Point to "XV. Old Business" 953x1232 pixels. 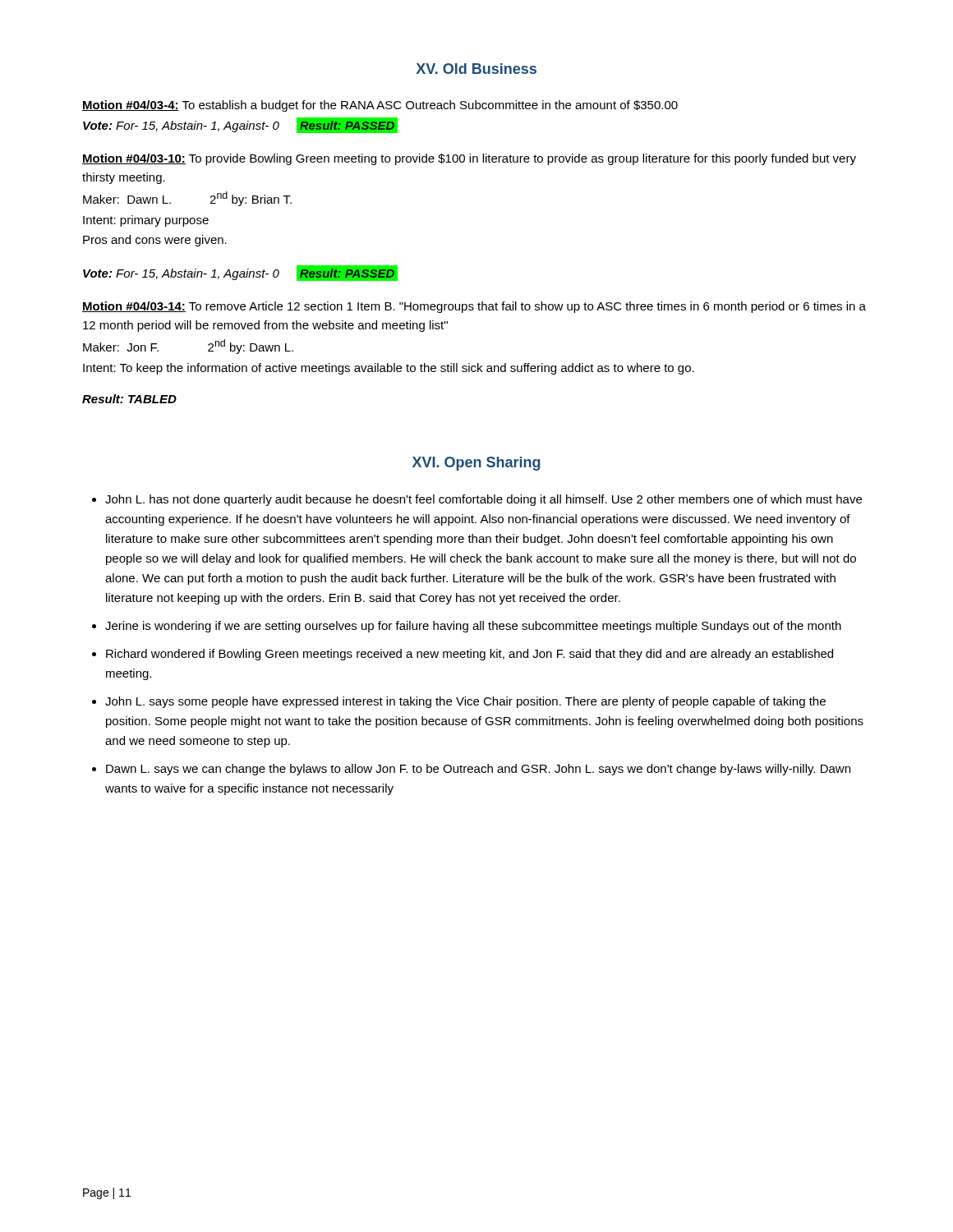click(x=476, y=69)
